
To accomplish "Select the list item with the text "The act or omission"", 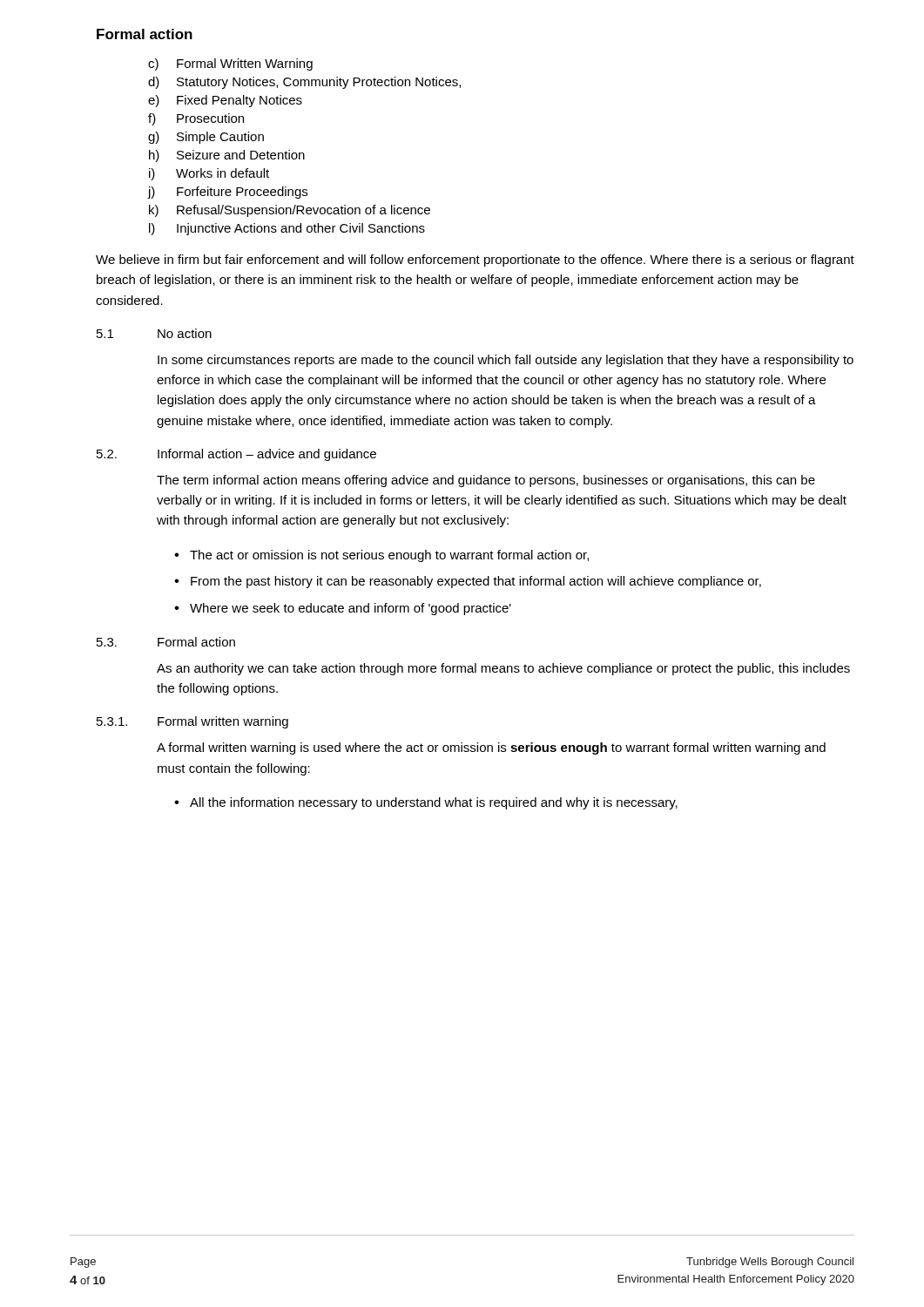I will pos(390,554).
